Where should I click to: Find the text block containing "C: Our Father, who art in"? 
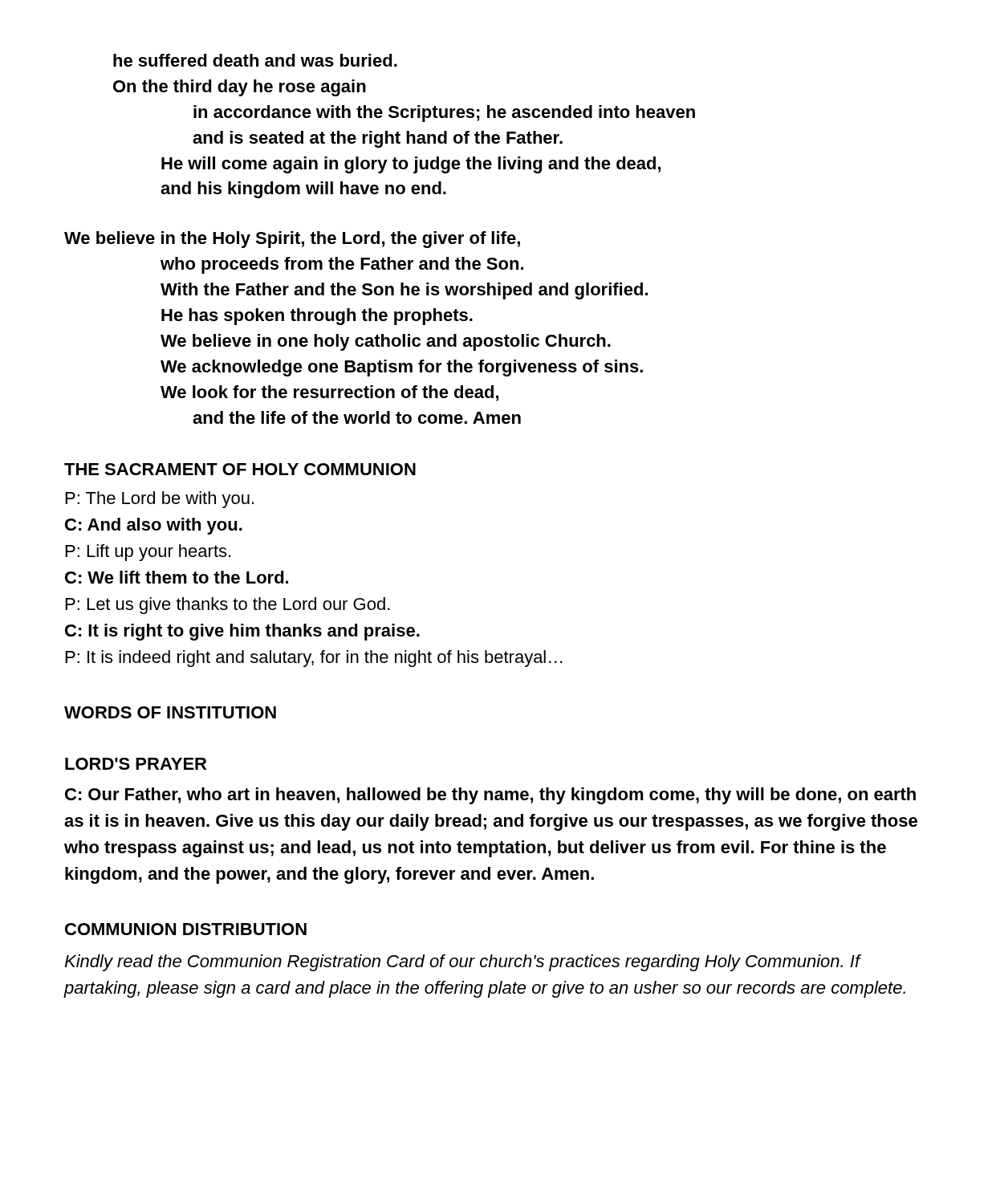491,834
